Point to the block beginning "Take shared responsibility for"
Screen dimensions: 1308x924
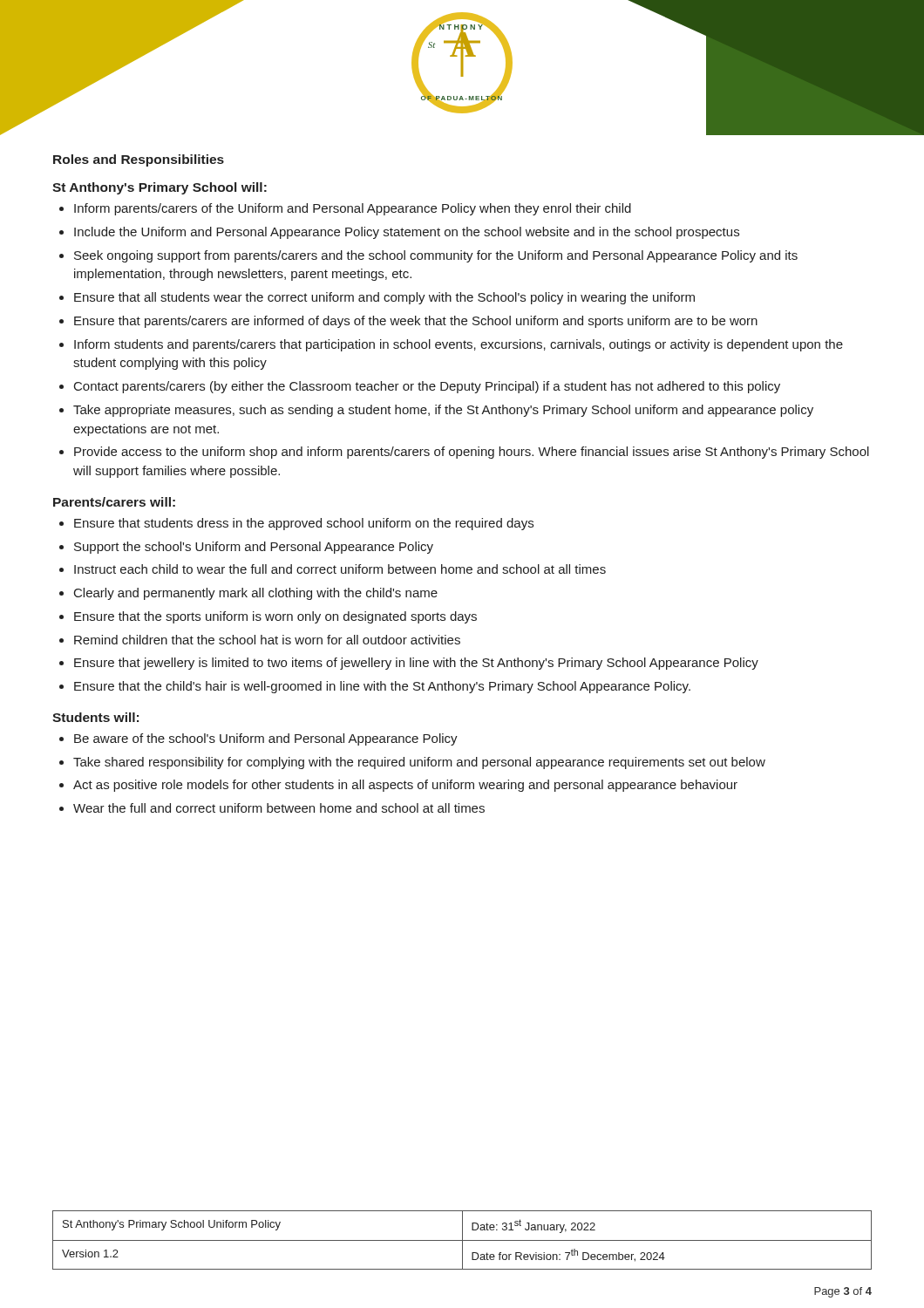[419, 761]
